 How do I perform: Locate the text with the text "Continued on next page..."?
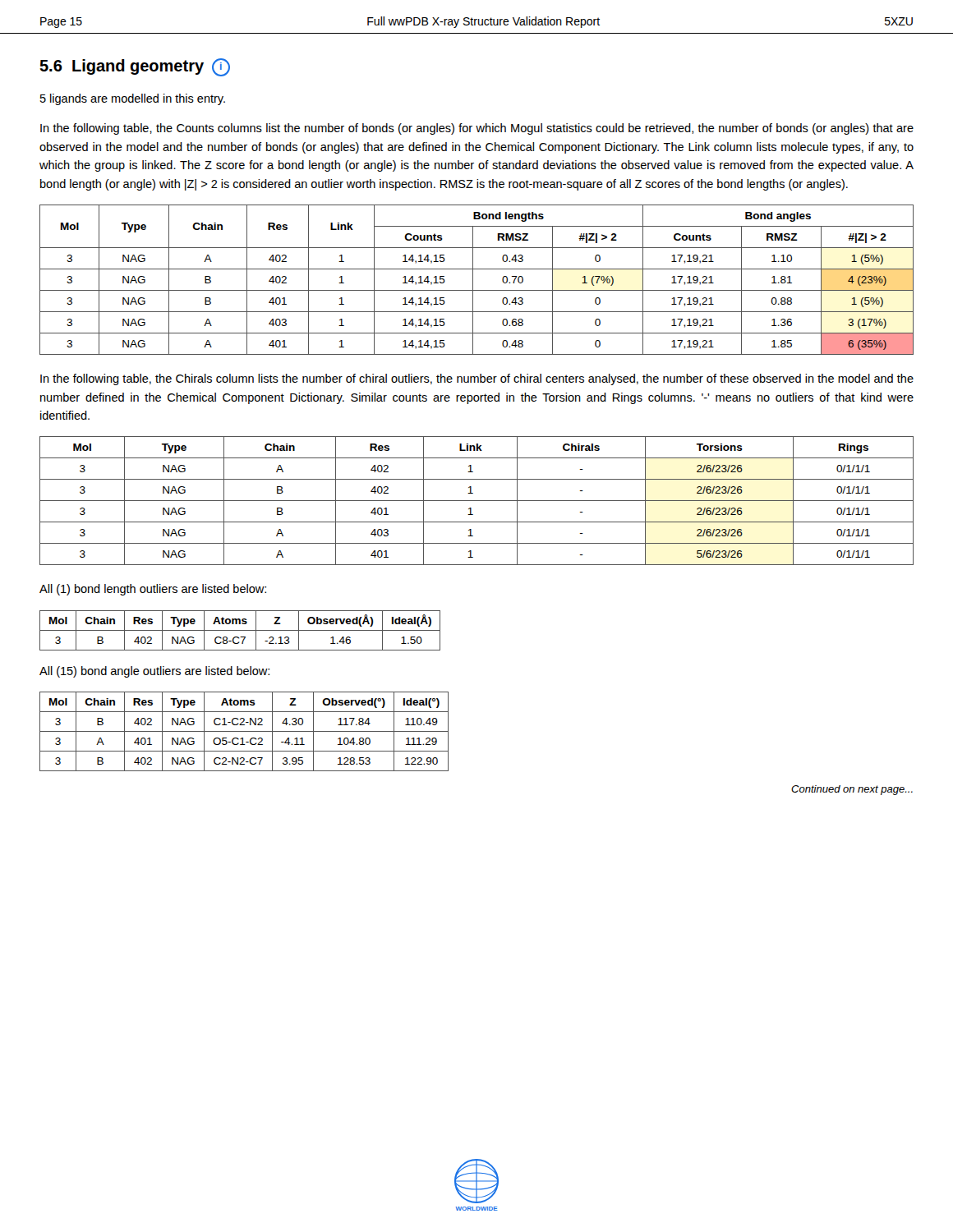coord(852,790)
